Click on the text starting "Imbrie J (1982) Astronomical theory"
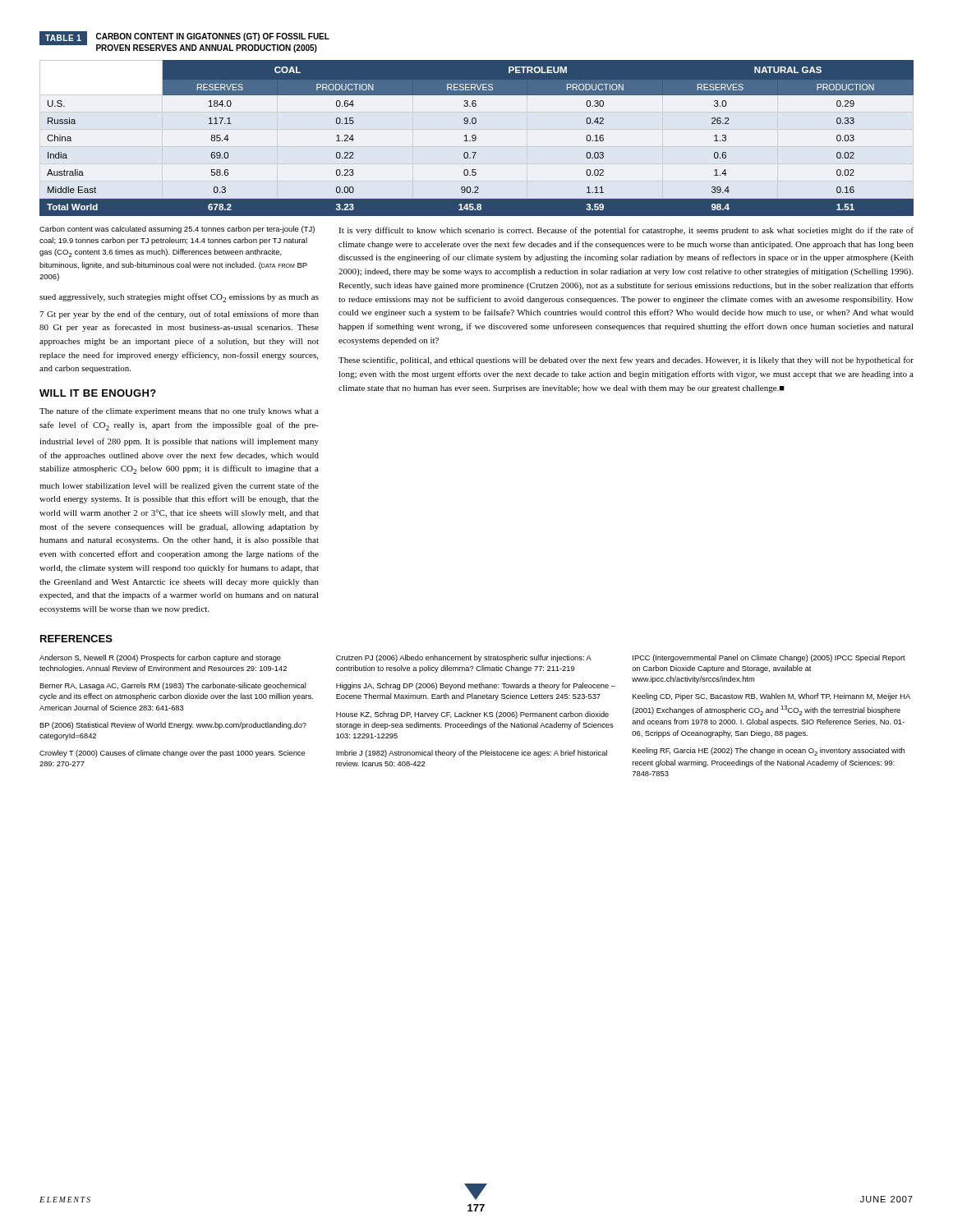This screenshot has height=1232, width=953. 472,759
